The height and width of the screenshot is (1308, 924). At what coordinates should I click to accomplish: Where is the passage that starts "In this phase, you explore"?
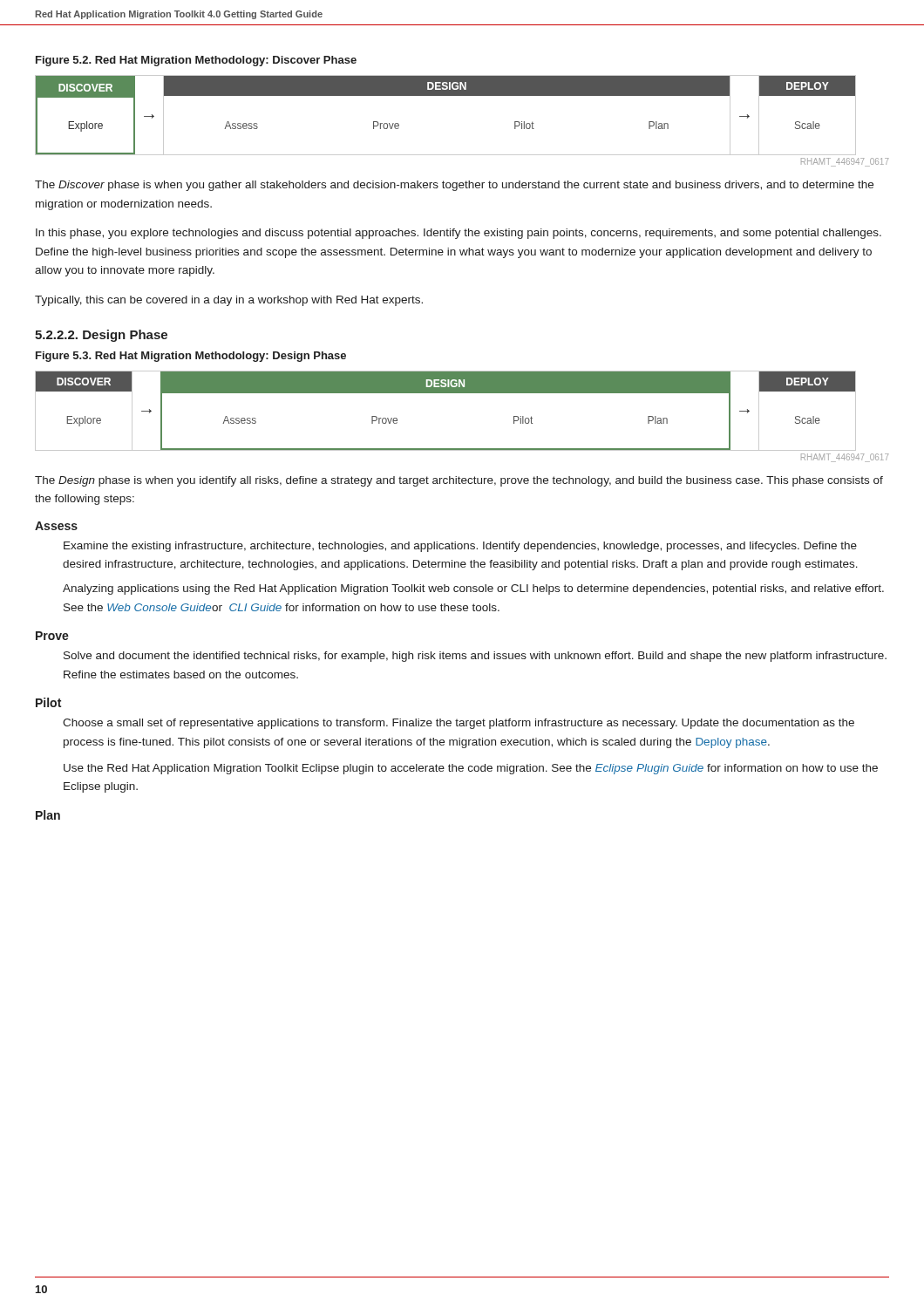coord(458,251)
